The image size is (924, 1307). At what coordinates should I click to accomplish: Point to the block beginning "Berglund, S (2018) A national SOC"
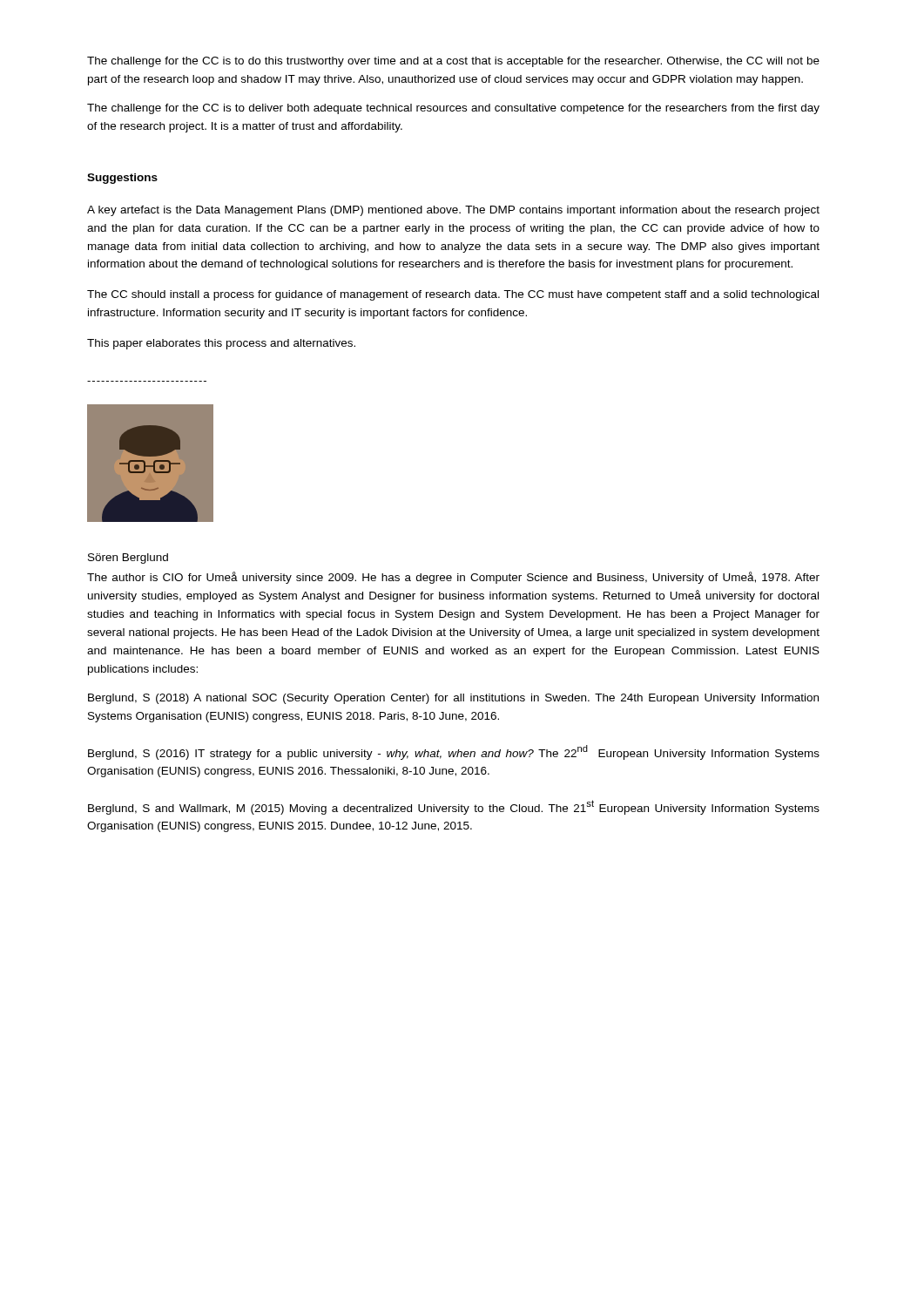pyautogui.click(x=453, y=706)
